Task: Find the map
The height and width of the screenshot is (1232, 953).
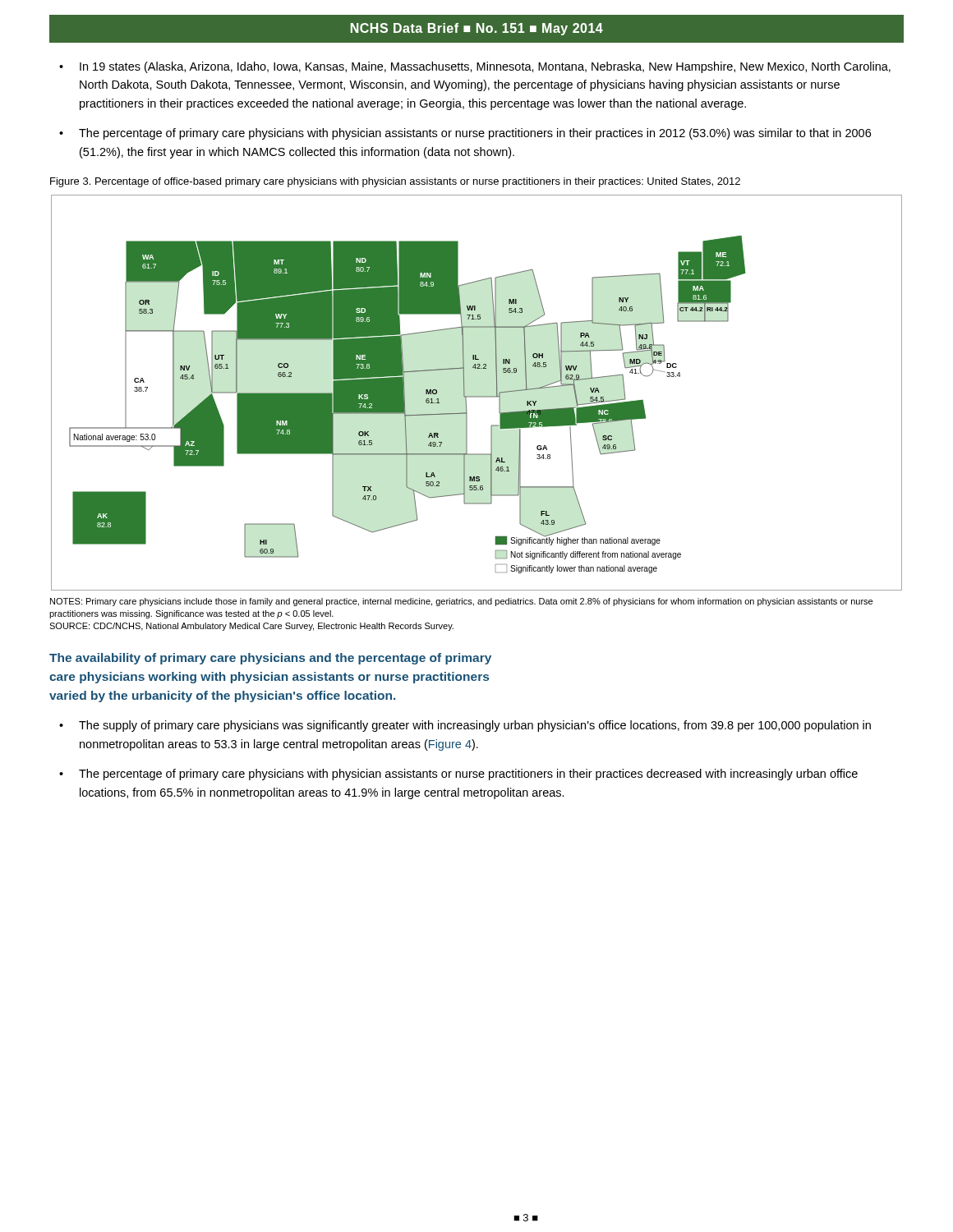Action: [x=476, y=392]
